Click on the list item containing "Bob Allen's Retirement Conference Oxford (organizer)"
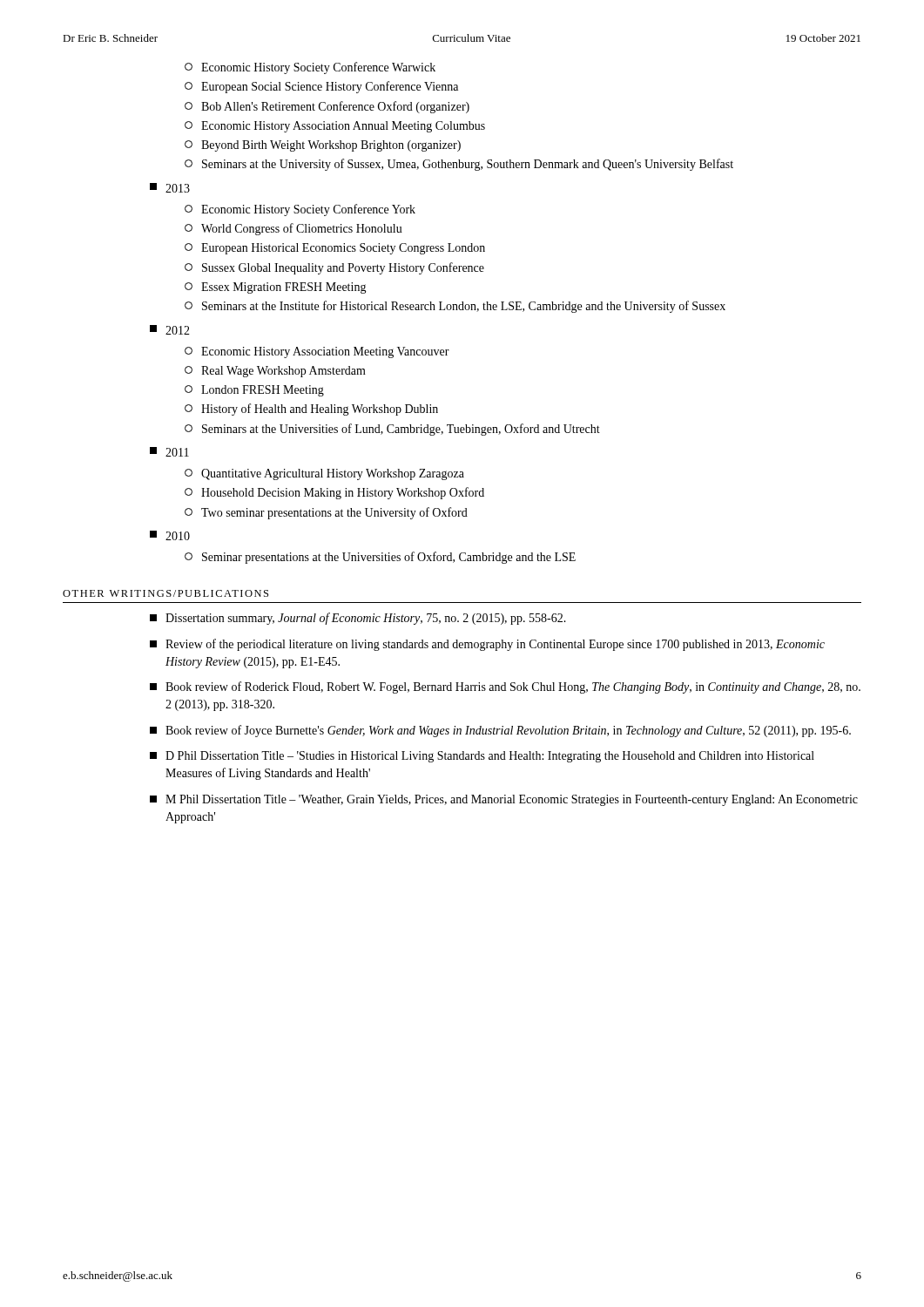Image resolution: width=924 pixels, height=1307 pixels. click(x=327, y=107)
